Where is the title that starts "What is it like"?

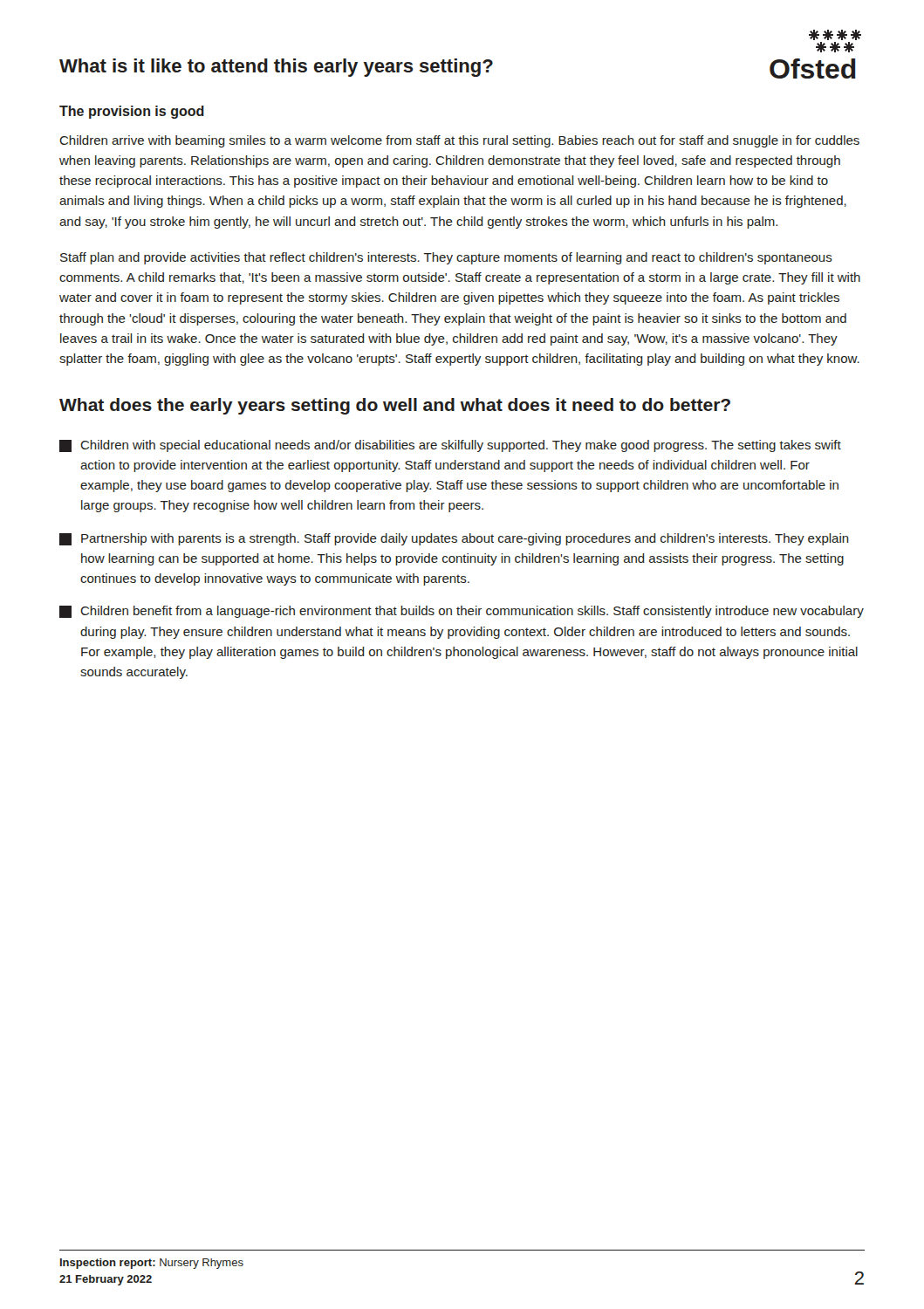[462, 60]
